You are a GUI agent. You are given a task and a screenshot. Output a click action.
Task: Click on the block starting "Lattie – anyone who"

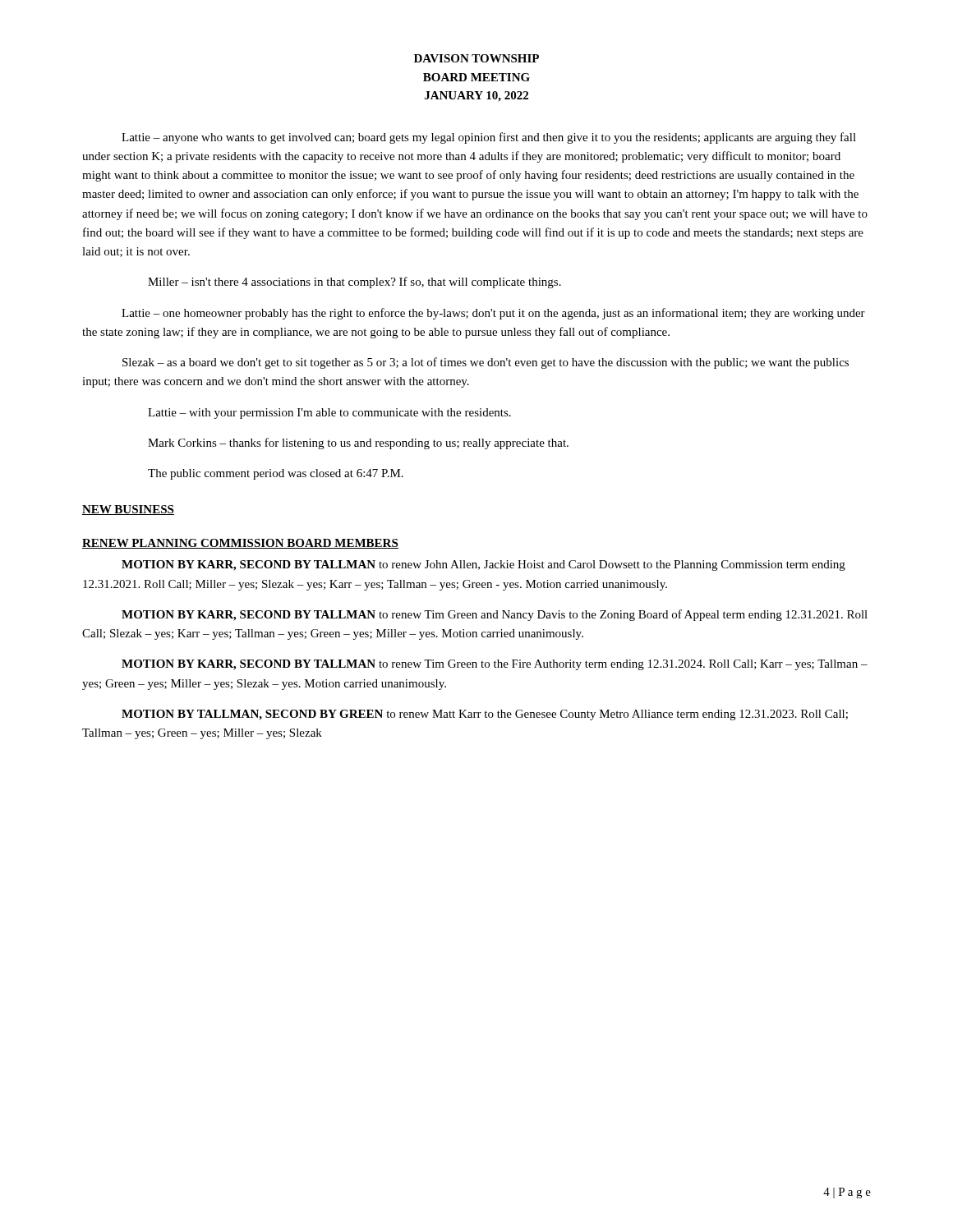[x=475, y=194]
